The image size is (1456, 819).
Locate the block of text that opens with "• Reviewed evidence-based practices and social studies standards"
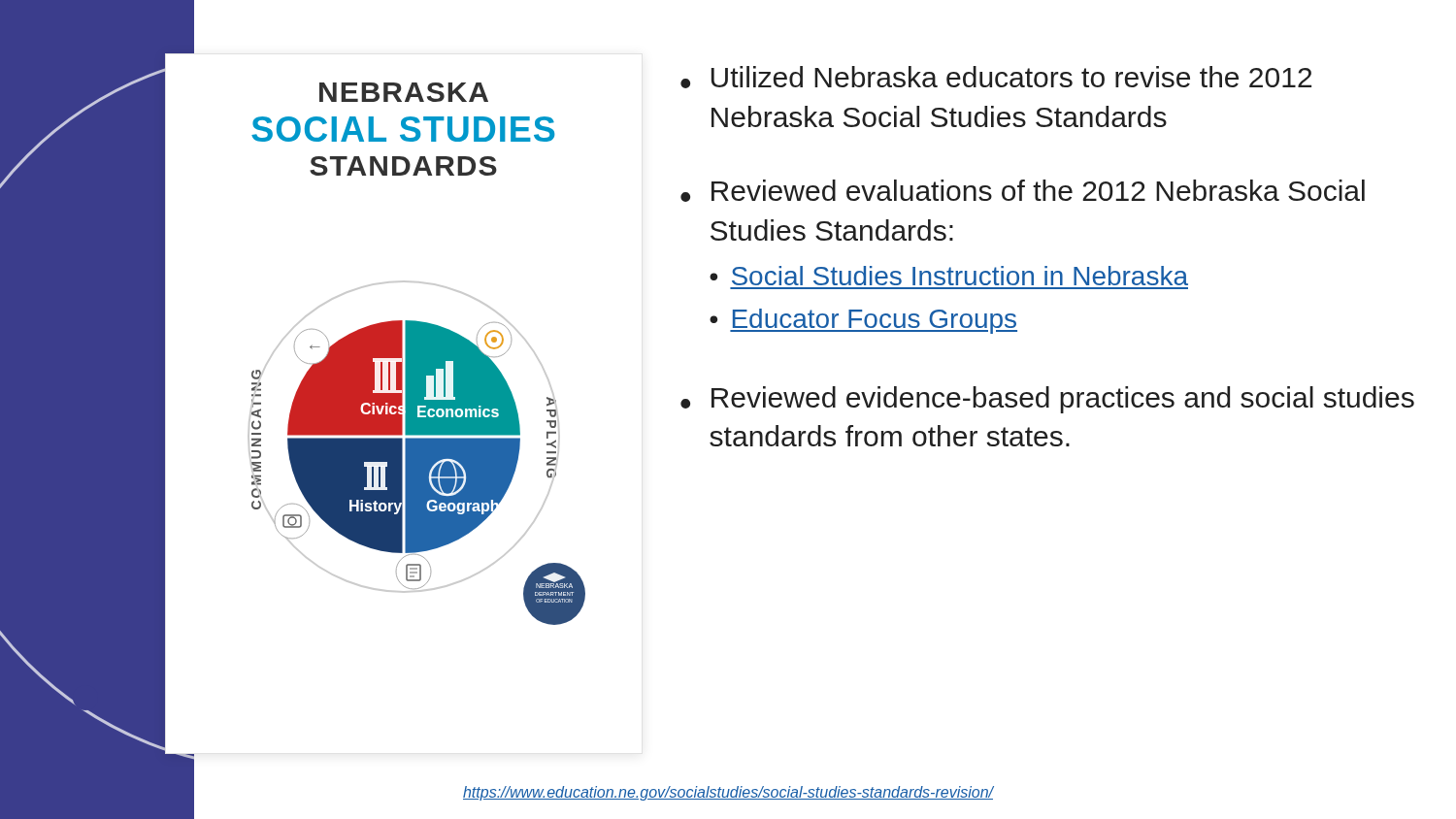(1048, 417)
